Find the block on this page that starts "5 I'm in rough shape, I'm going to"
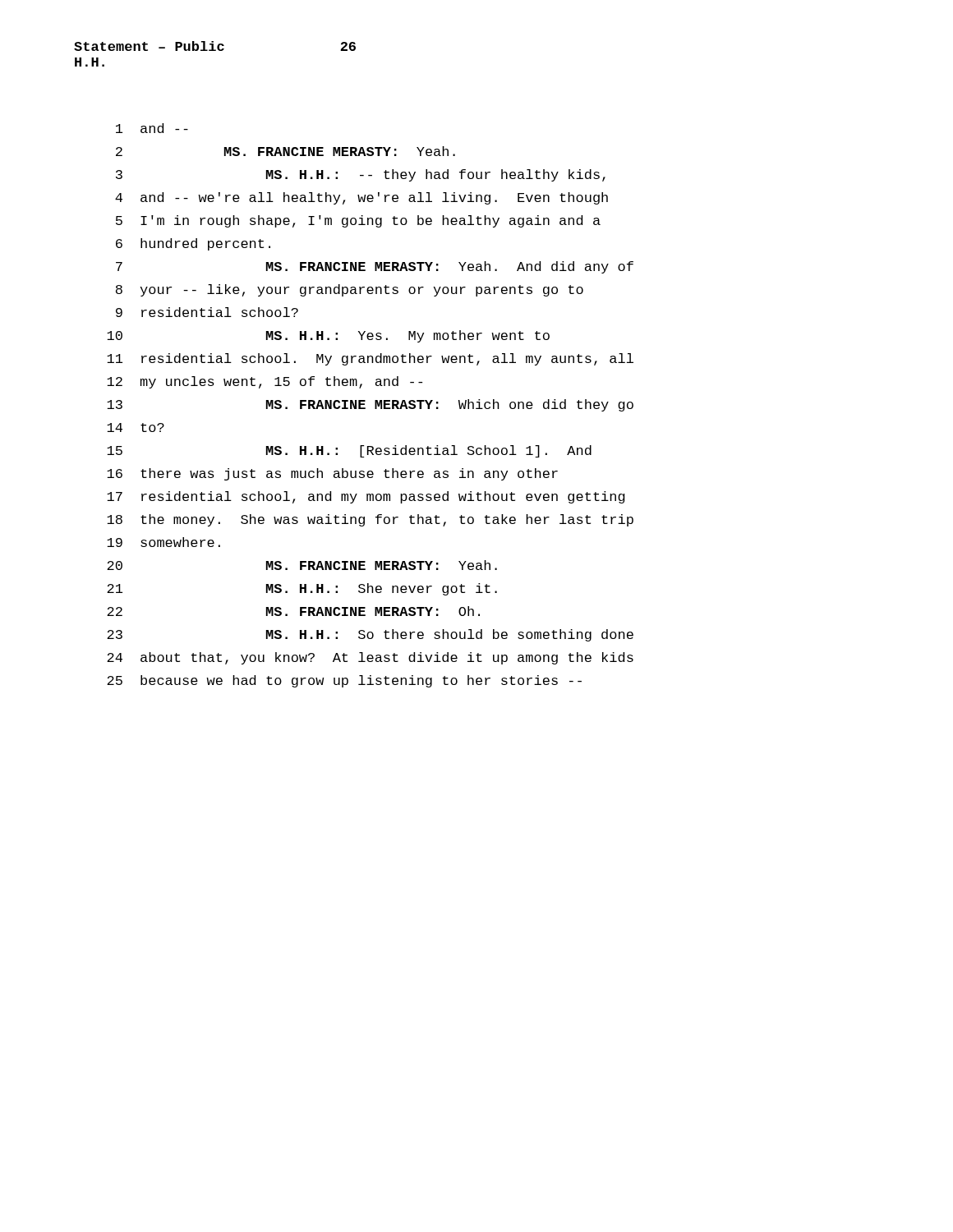Screen dimensions: 1232x953 pos(476,222)
